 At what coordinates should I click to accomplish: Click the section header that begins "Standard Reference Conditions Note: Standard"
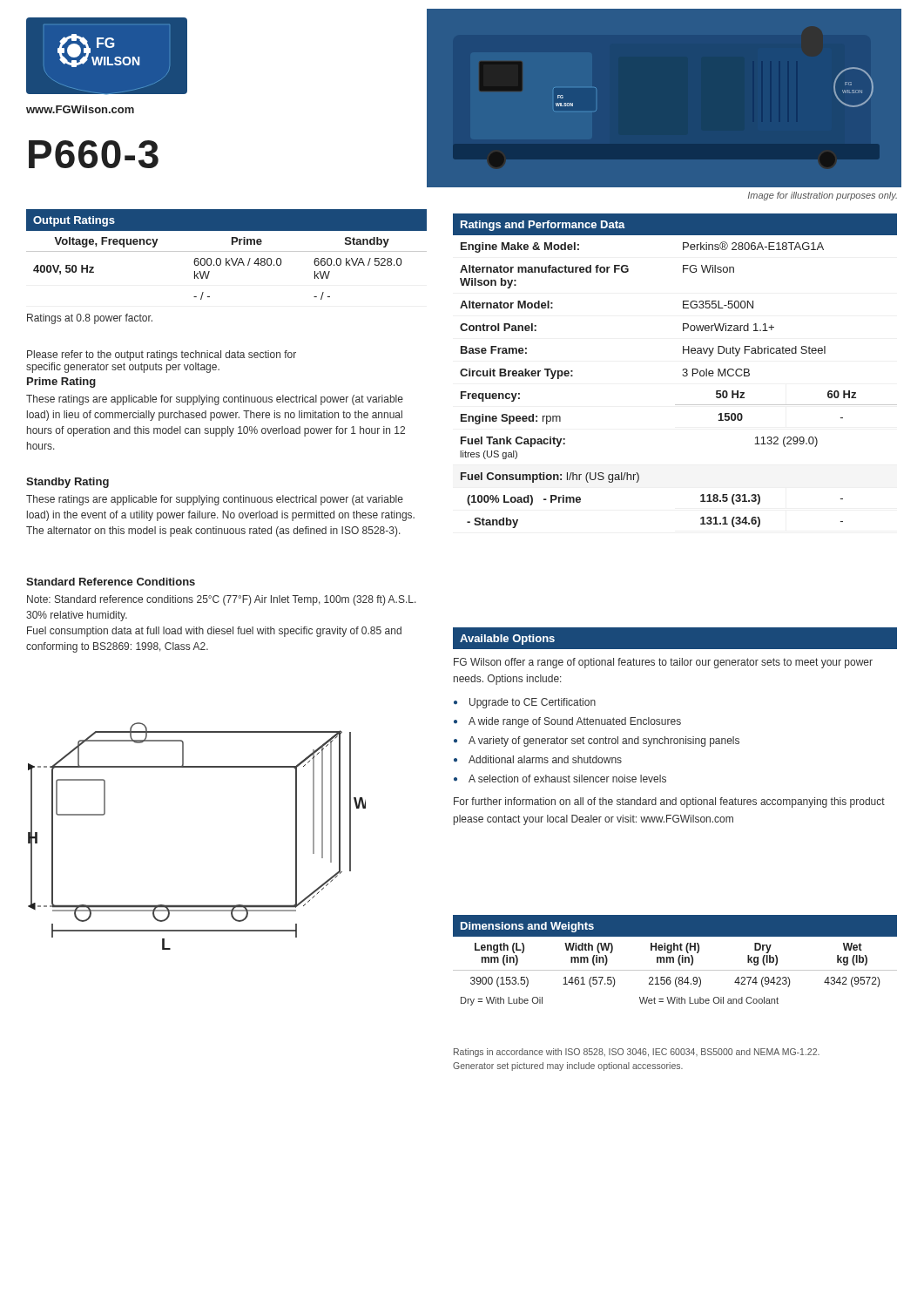pos(226,615)
